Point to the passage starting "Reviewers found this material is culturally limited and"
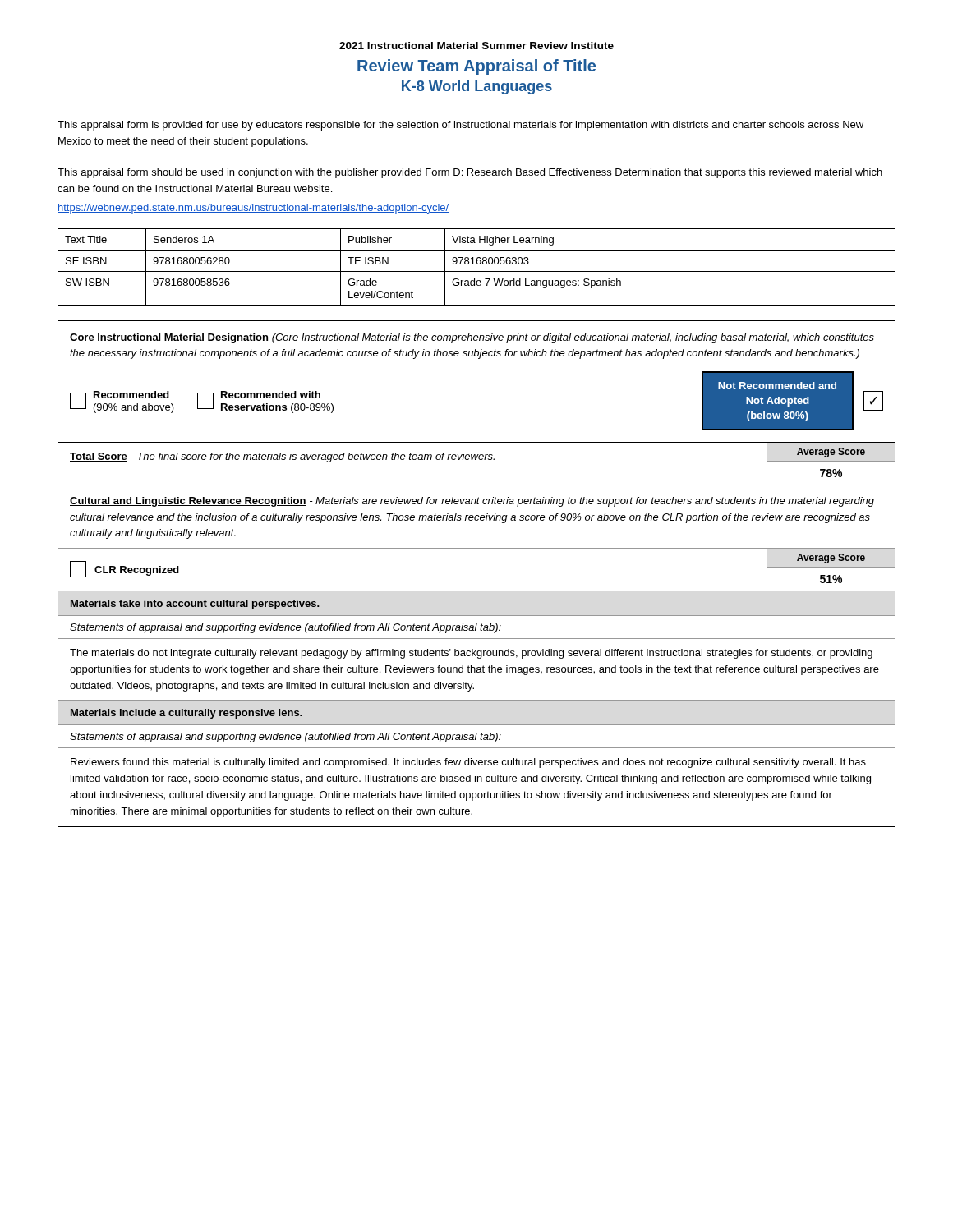 pos(471,787)
